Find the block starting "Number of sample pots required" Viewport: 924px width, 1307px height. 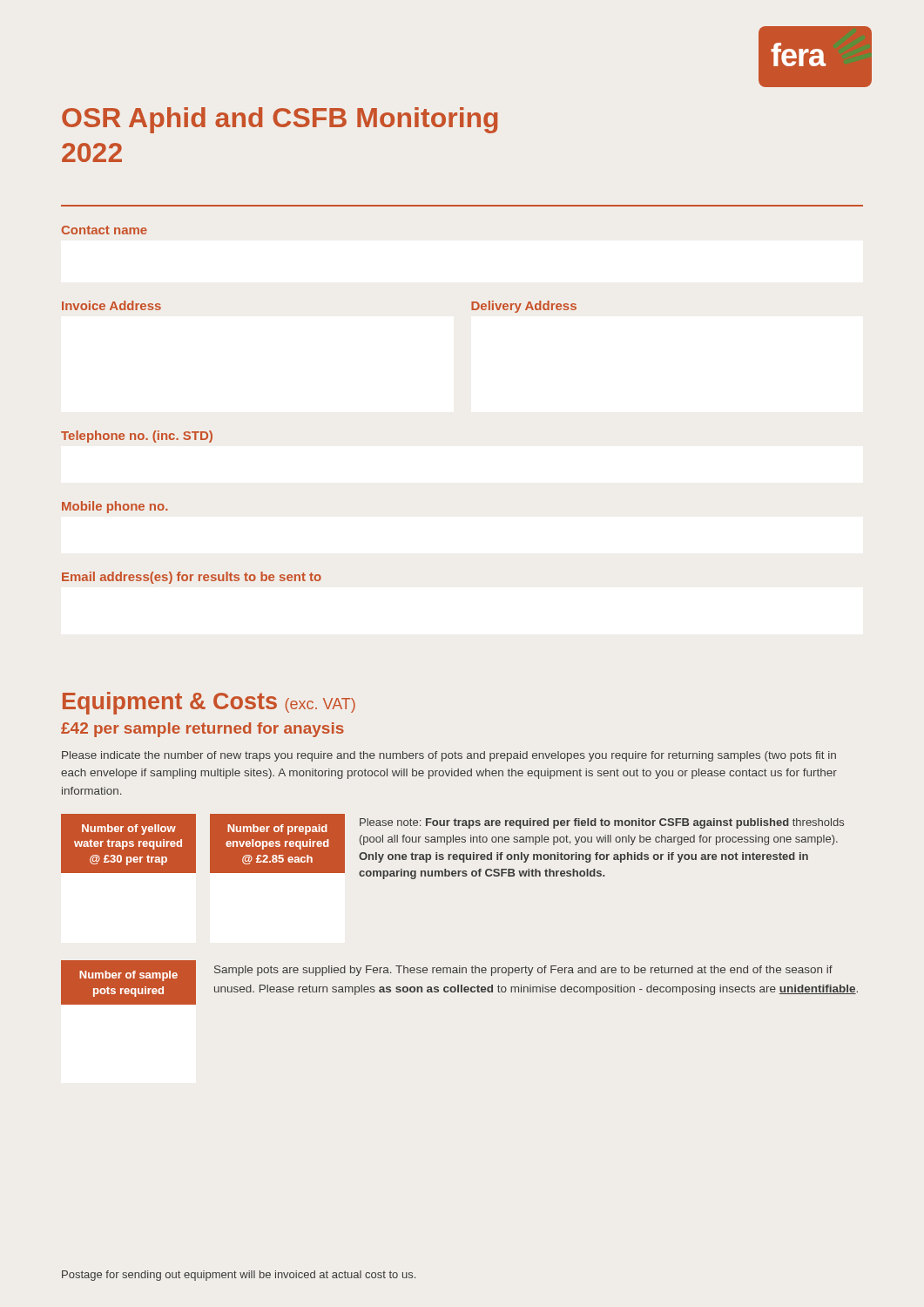point(128,1022)
